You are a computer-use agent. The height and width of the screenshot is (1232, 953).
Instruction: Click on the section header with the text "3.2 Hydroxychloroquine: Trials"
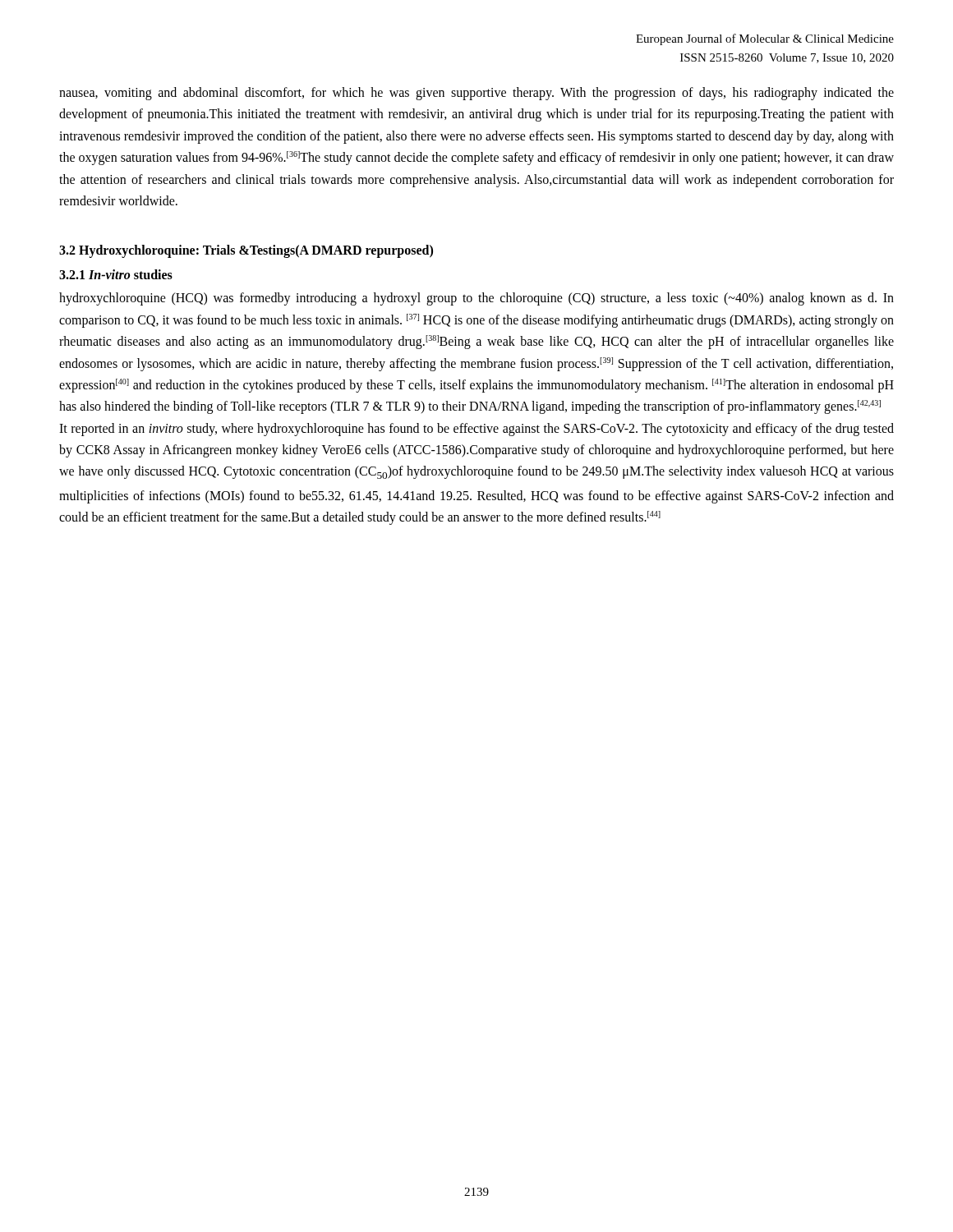(246, 250)
